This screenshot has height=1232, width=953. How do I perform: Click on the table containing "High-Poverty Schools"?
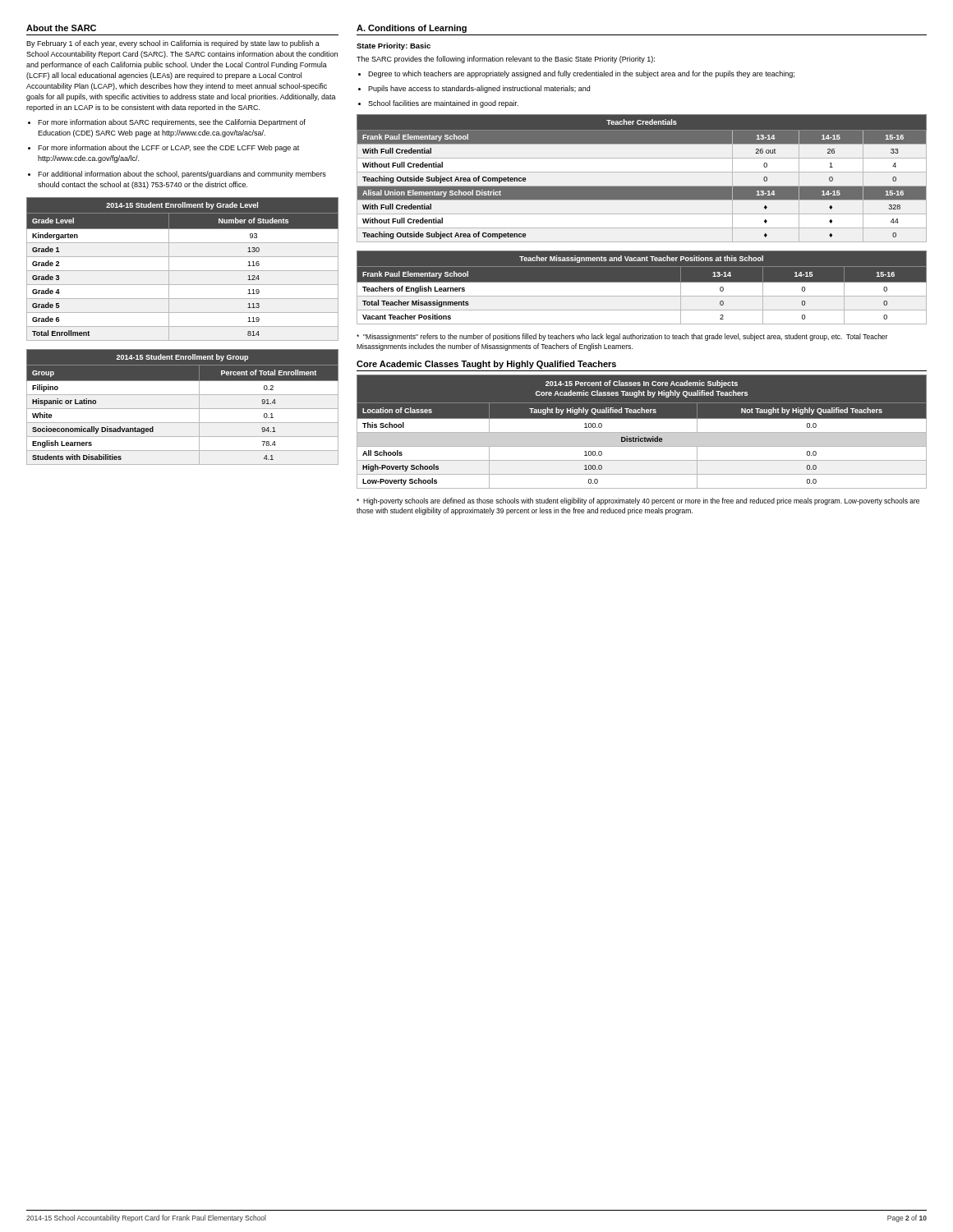[x=642, y=431]
